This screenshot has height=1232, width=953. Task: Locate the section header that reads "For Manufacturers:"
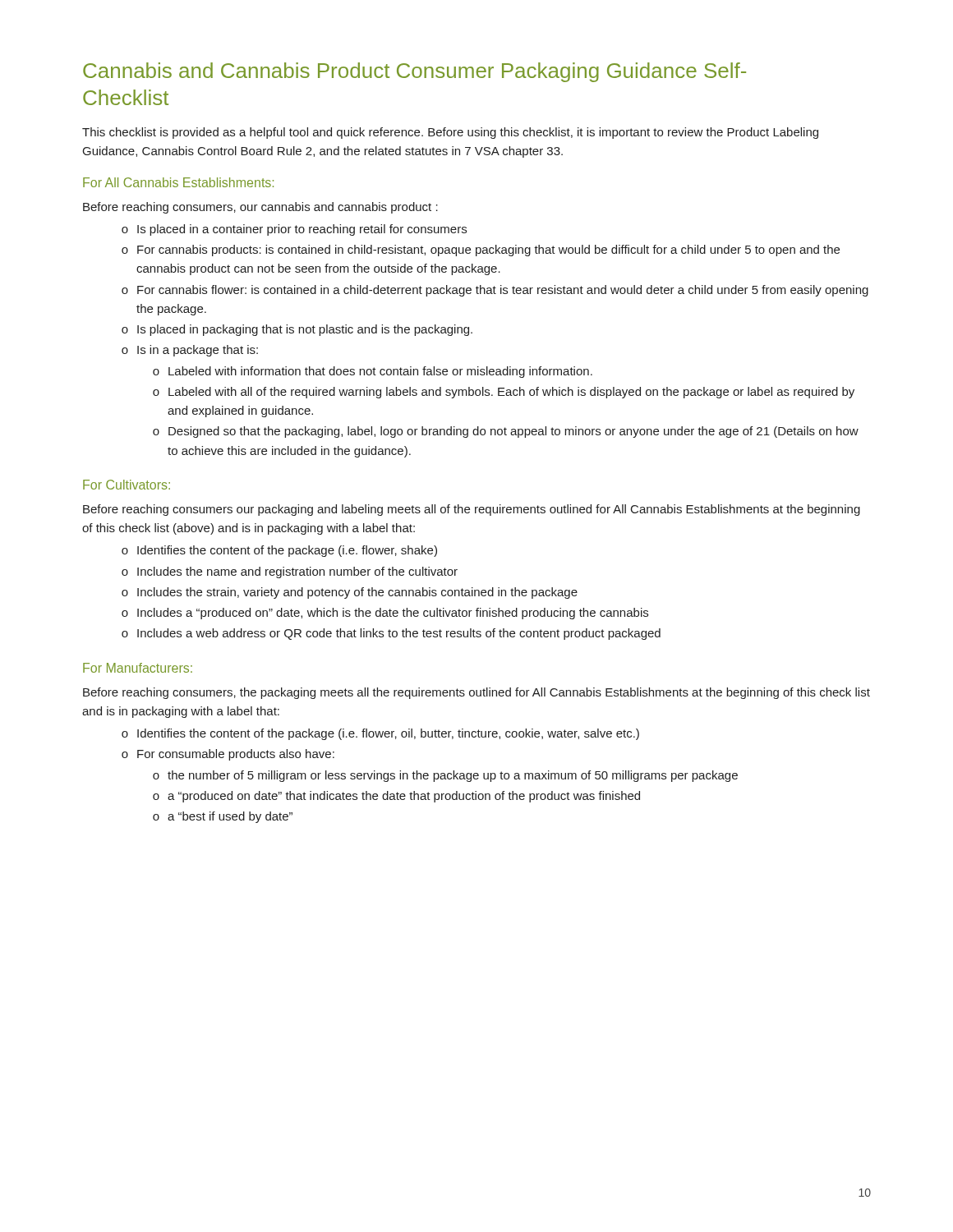coord(138,668)
